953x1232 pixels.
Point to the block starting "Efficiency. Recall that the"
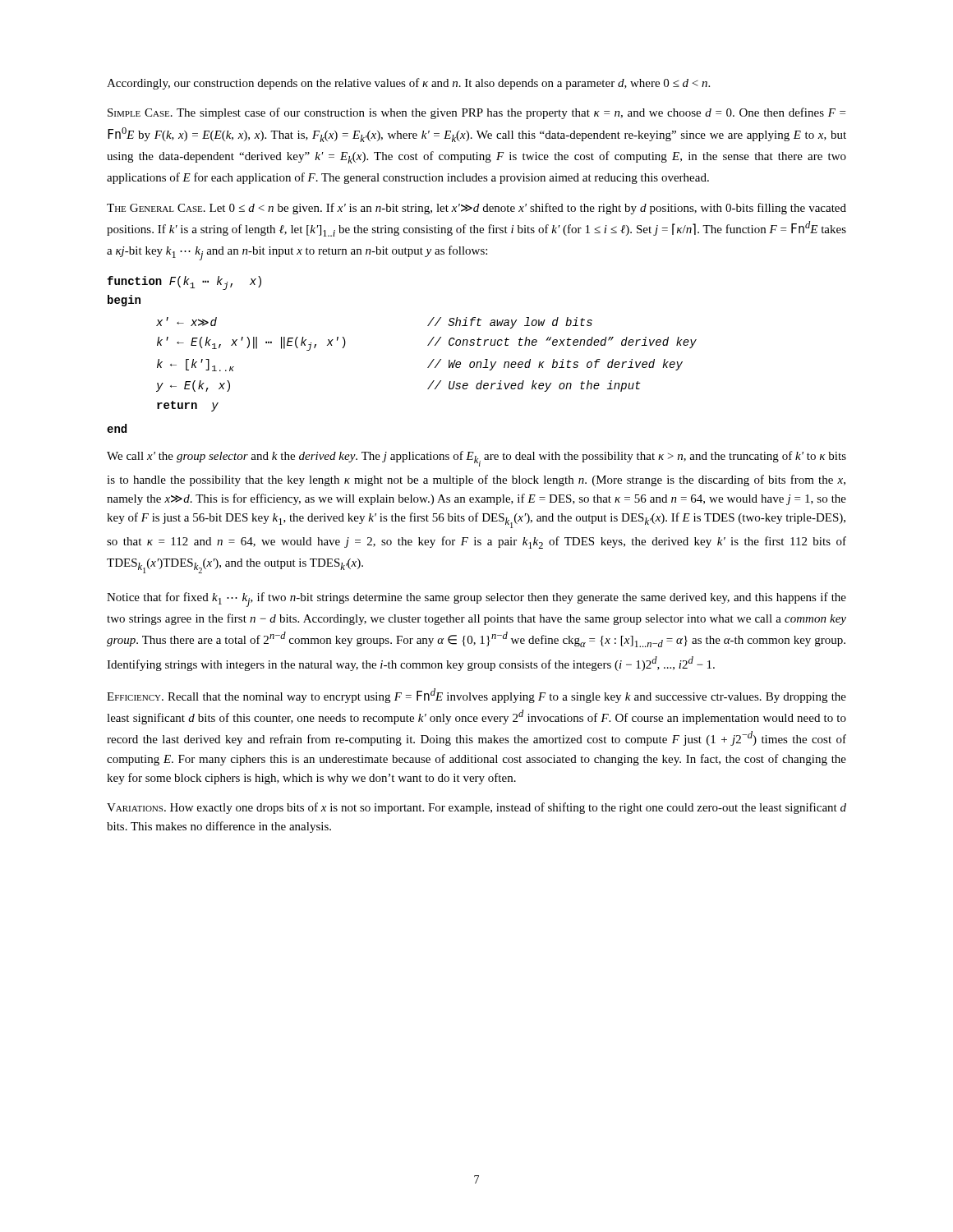pos(476,736)
